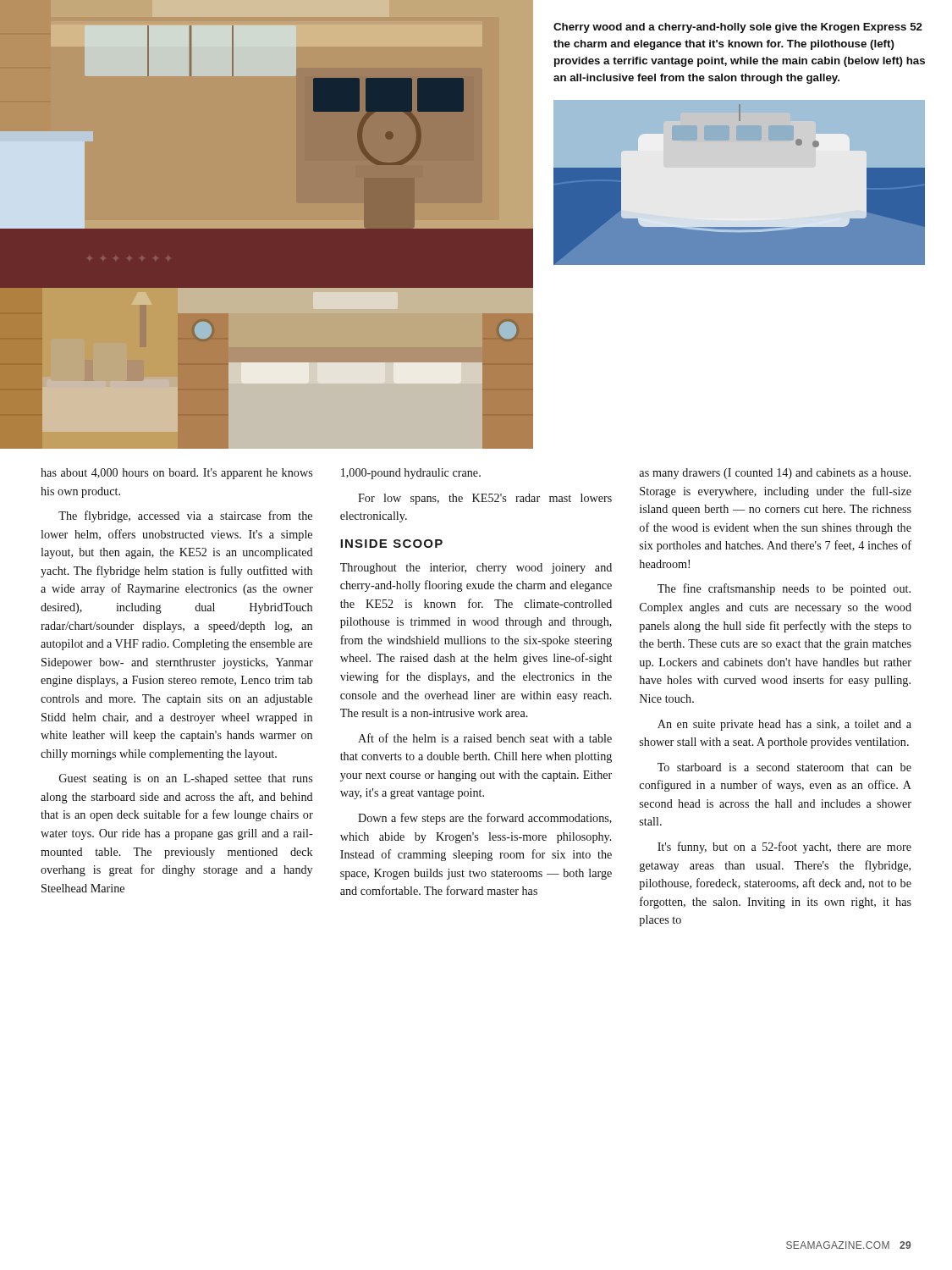Navigate to the passage starting "1,000-pound hydraulic crane. For"
This screenshot has width=952, height=1270.
tap(476, 682)
